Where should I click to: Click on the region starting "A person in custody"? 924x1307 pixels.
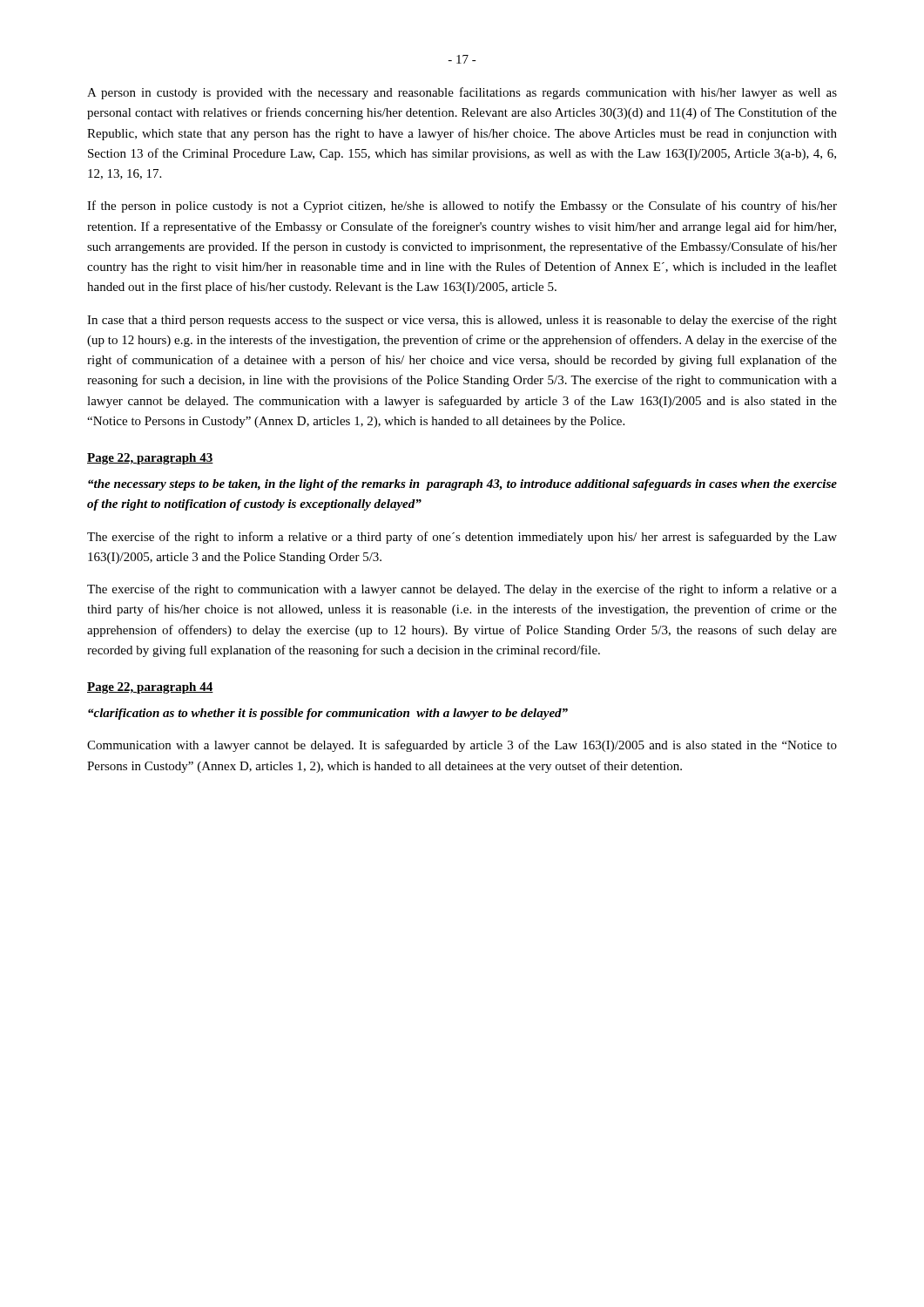tap(462, 133)
